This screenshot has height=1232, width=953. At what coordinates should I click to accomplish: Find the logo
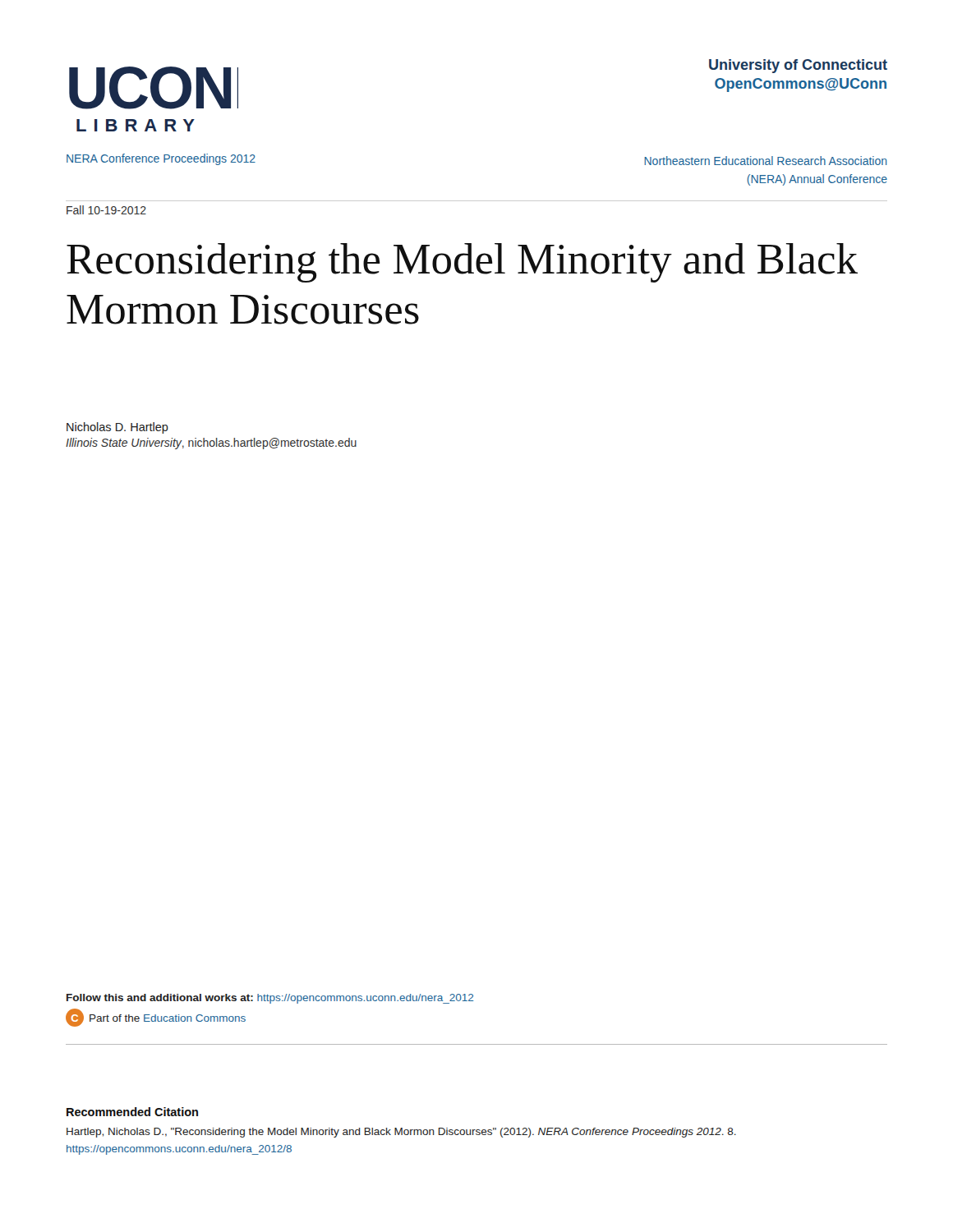point(152,97)
